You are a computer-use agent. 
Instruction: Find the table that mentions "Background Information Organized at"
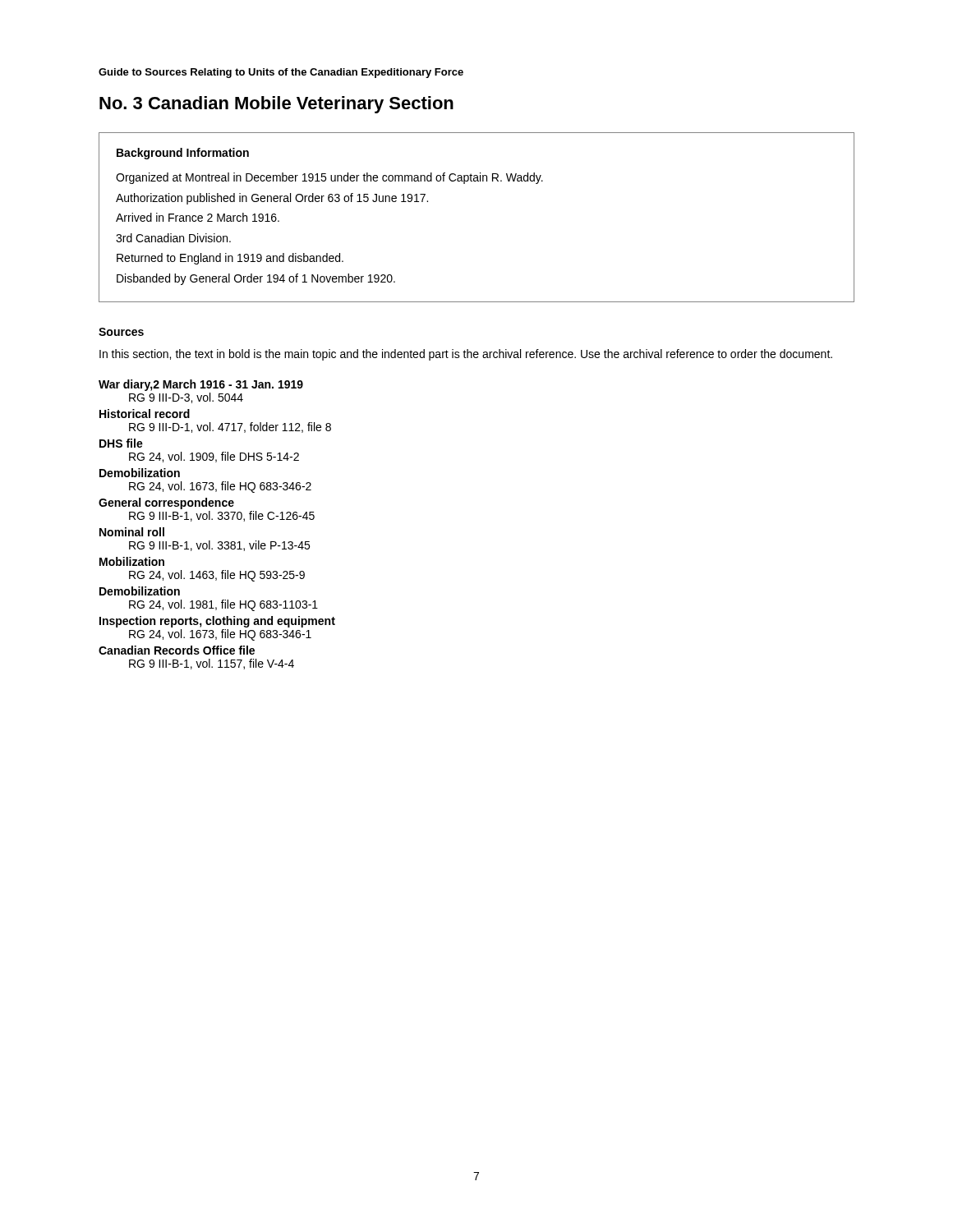(x=476, y=217)
